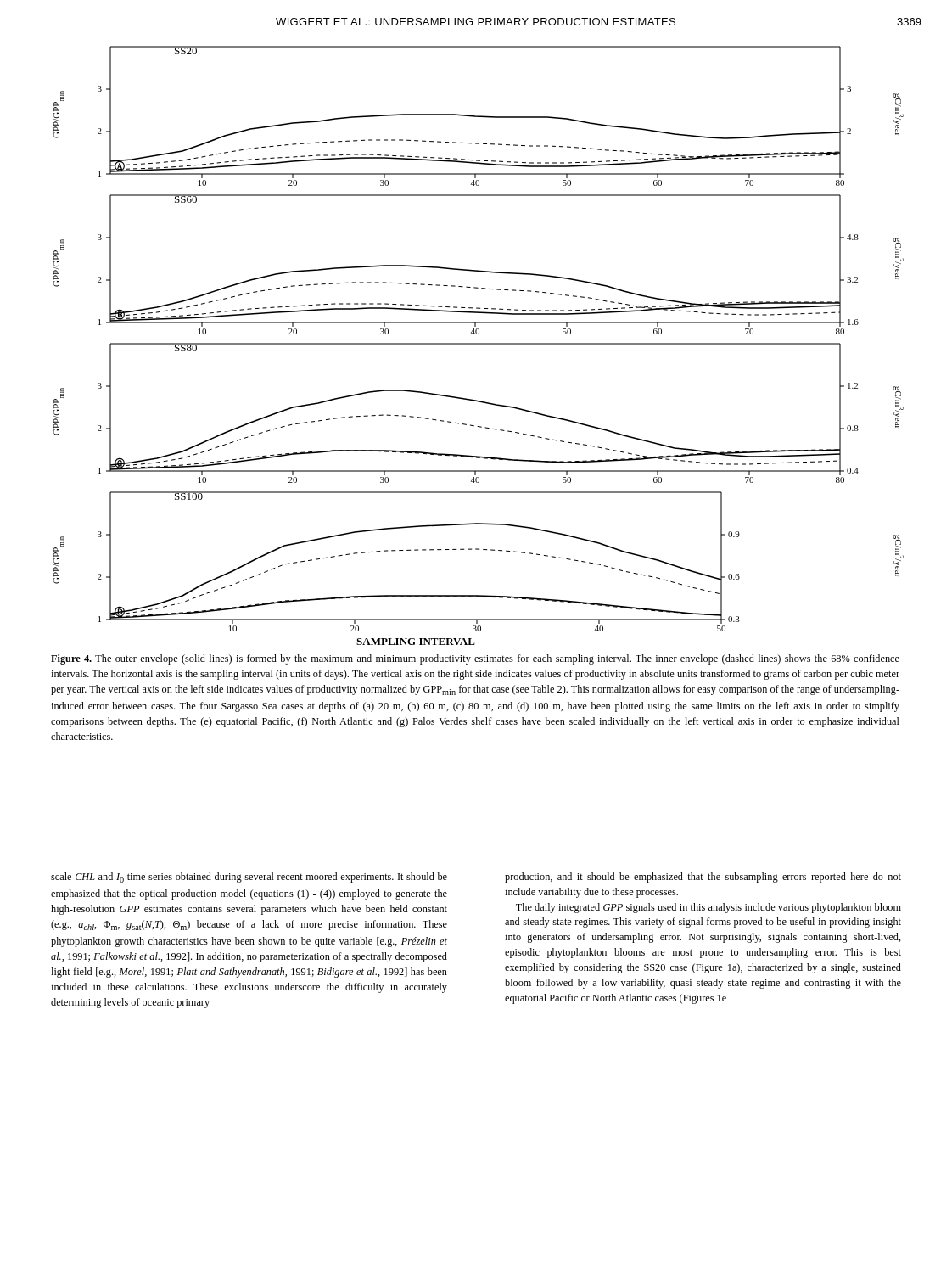Click on the continuous plot
Viewport: 952px width, 1273px height.
(475, 340)
